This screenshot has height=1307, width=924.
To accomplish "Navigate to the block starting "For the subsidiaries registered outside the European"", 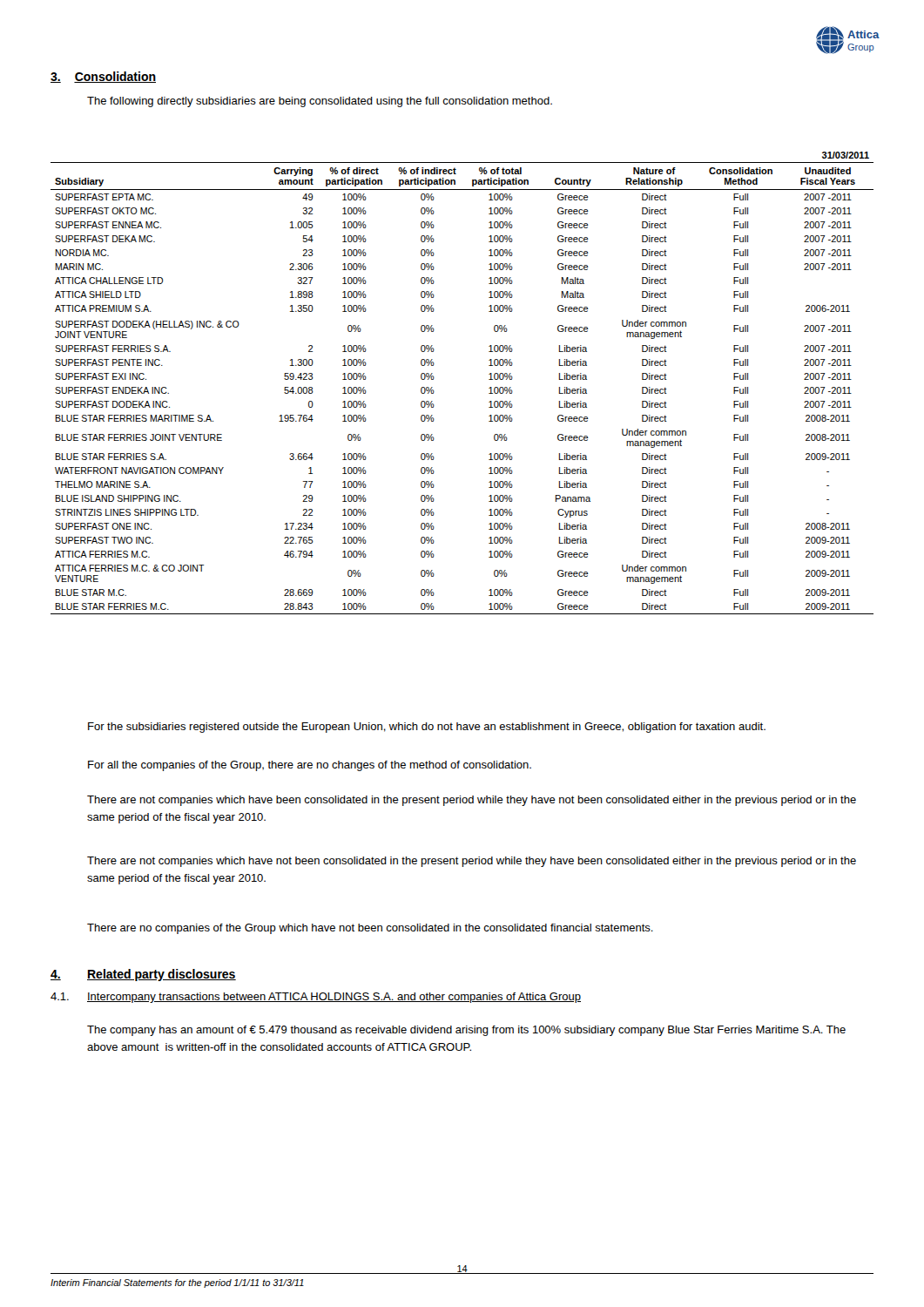I will 427,726.
